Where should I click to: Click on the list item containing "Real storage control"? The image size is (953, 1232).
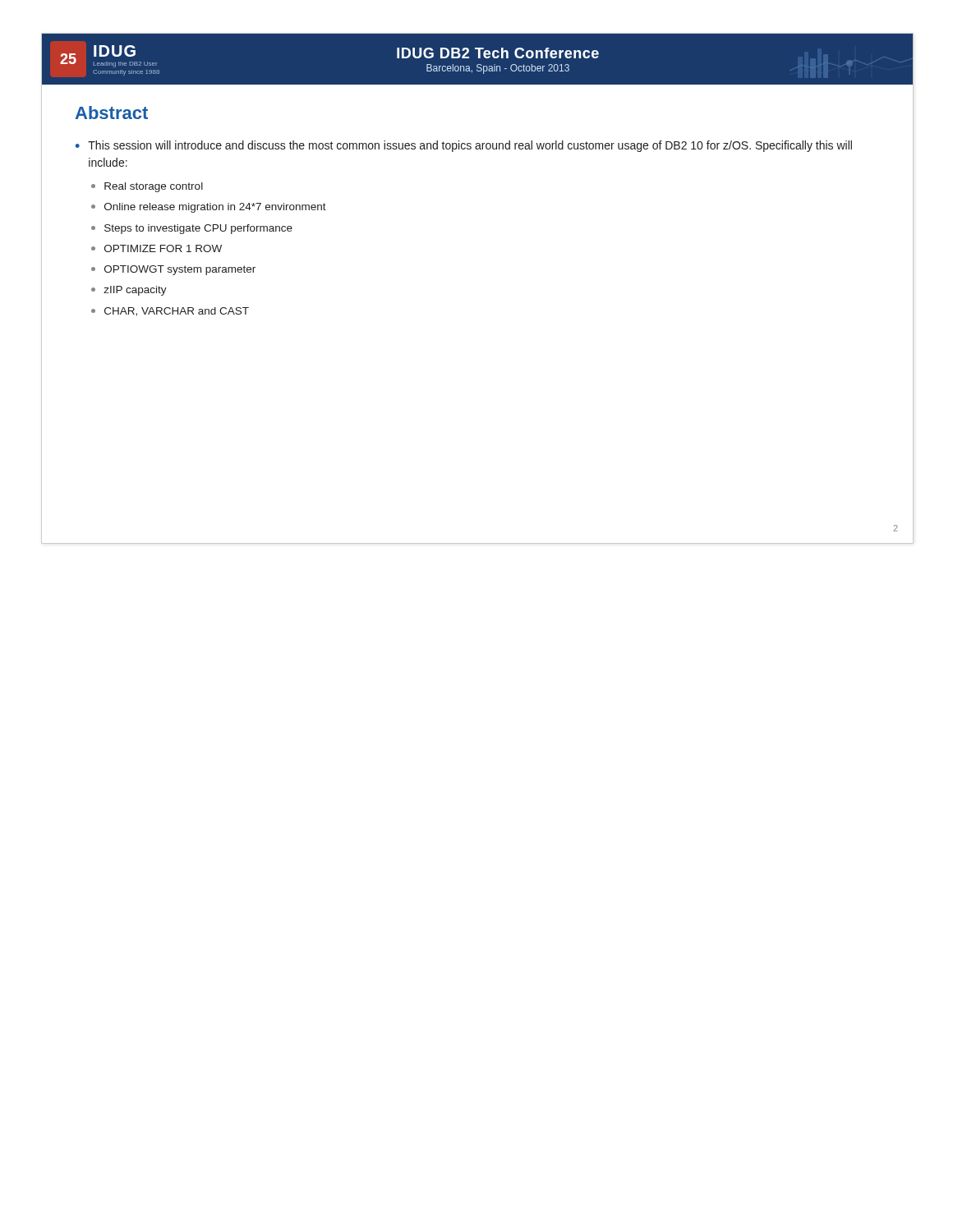147,187
